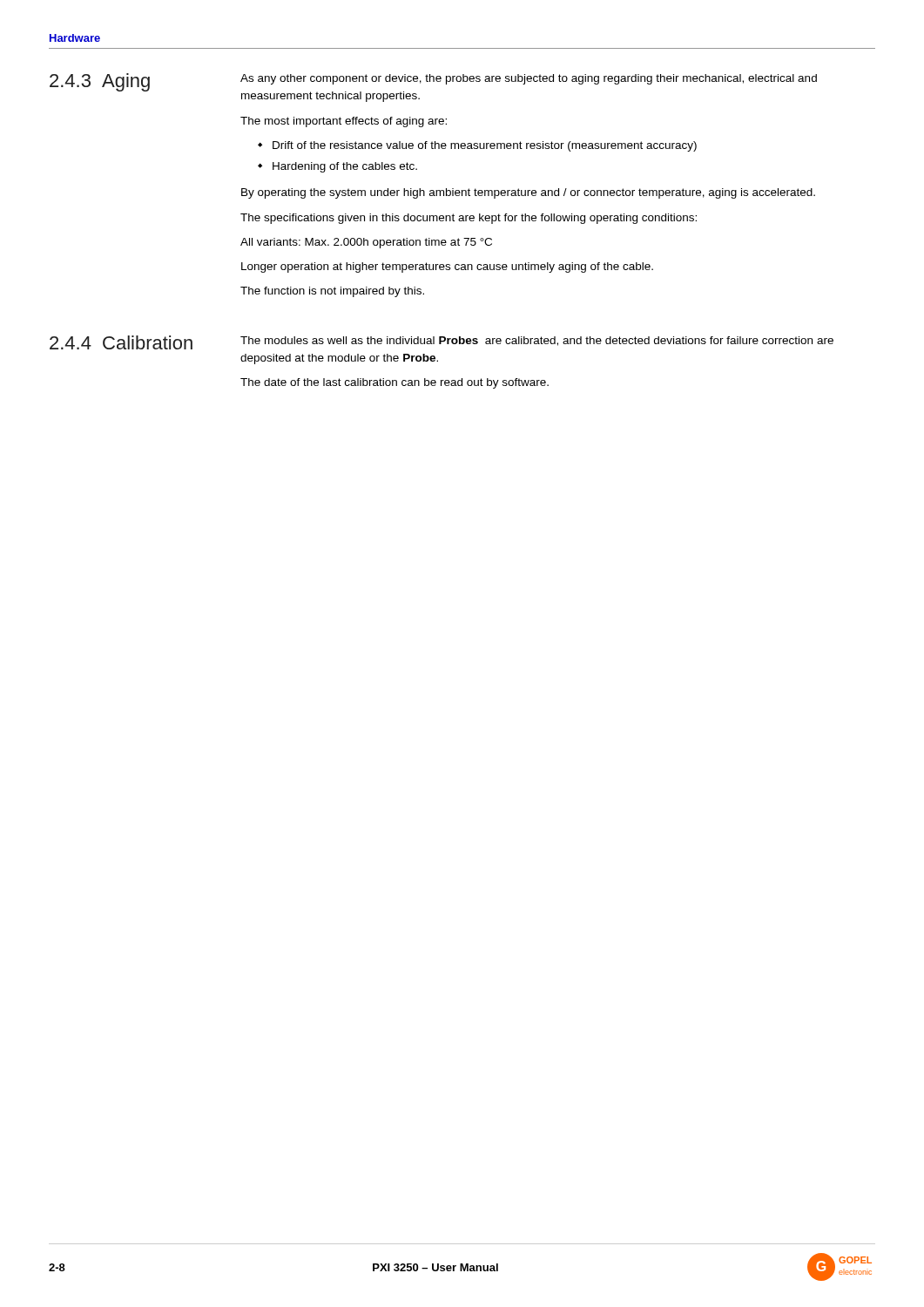924x1307 pixels.
Task: Select the section header that reads "2.4.3 Aging"
Action: [100, 81]
